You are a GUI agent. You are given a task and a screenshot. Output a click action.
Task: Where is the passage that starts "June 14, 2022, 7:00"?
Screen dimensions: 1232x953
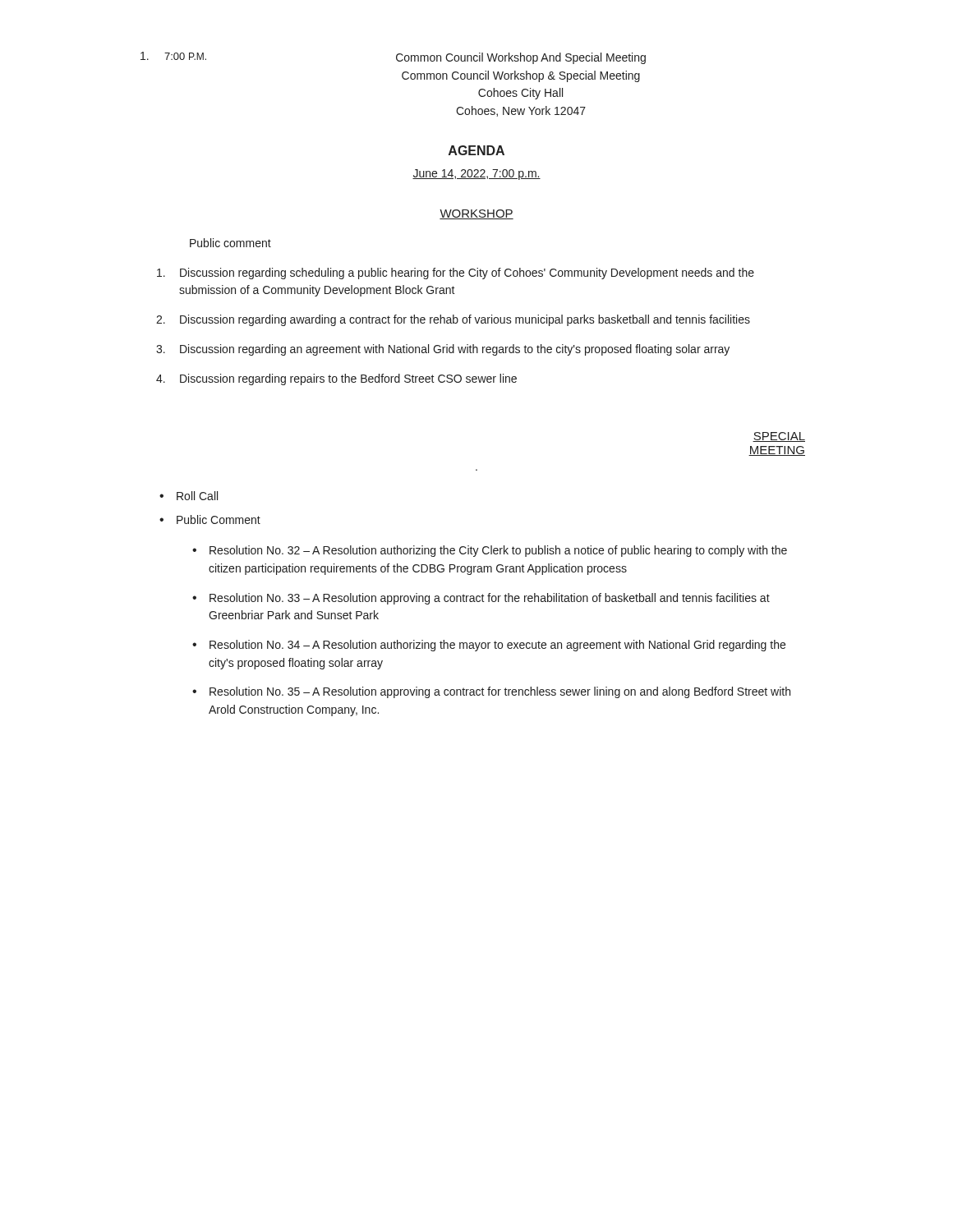[x=476, y=173]
